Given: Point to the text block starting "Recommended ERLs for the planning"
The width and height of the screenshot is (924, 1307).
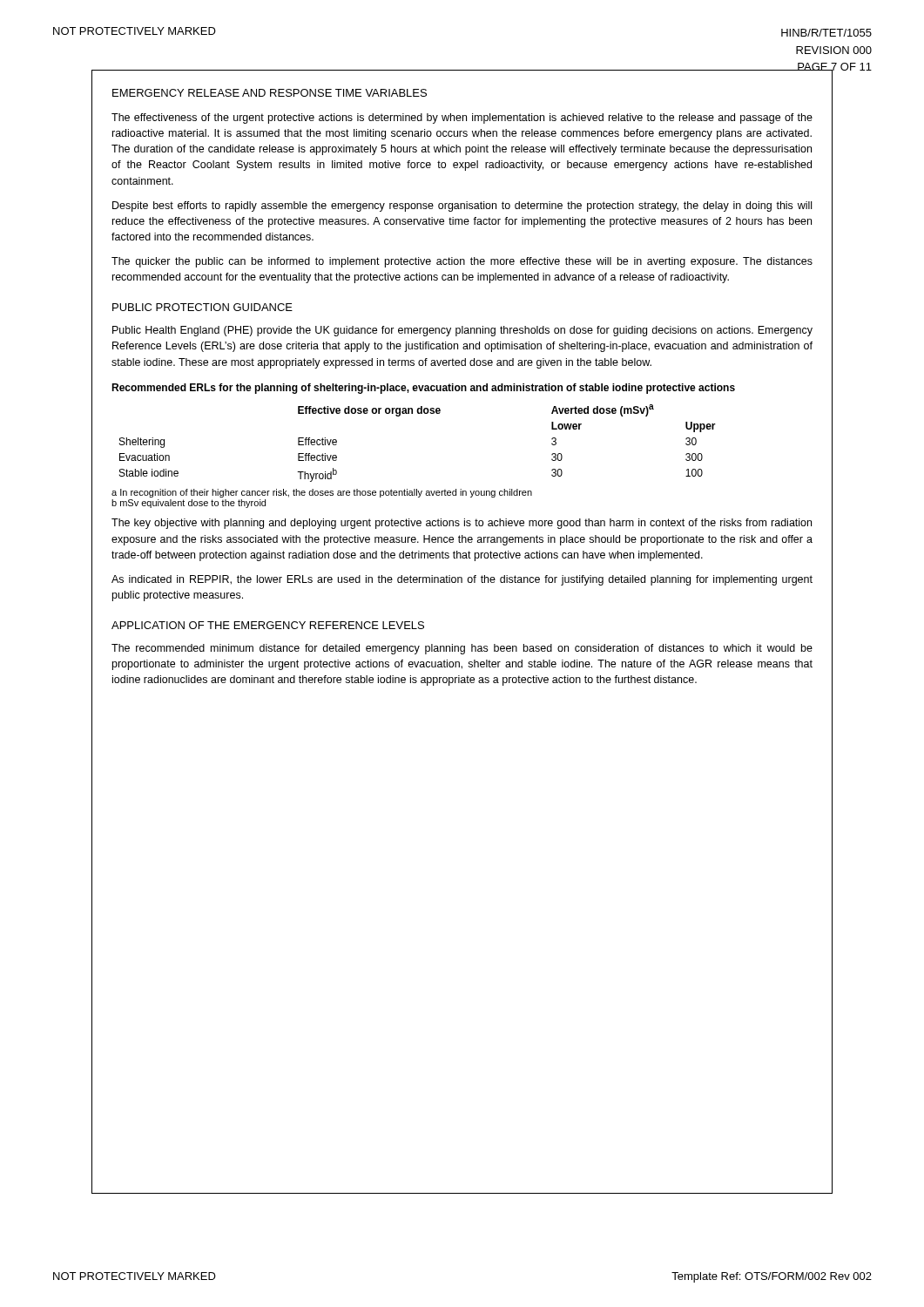Looking at the screenshot, I should (x=423, y=387).
